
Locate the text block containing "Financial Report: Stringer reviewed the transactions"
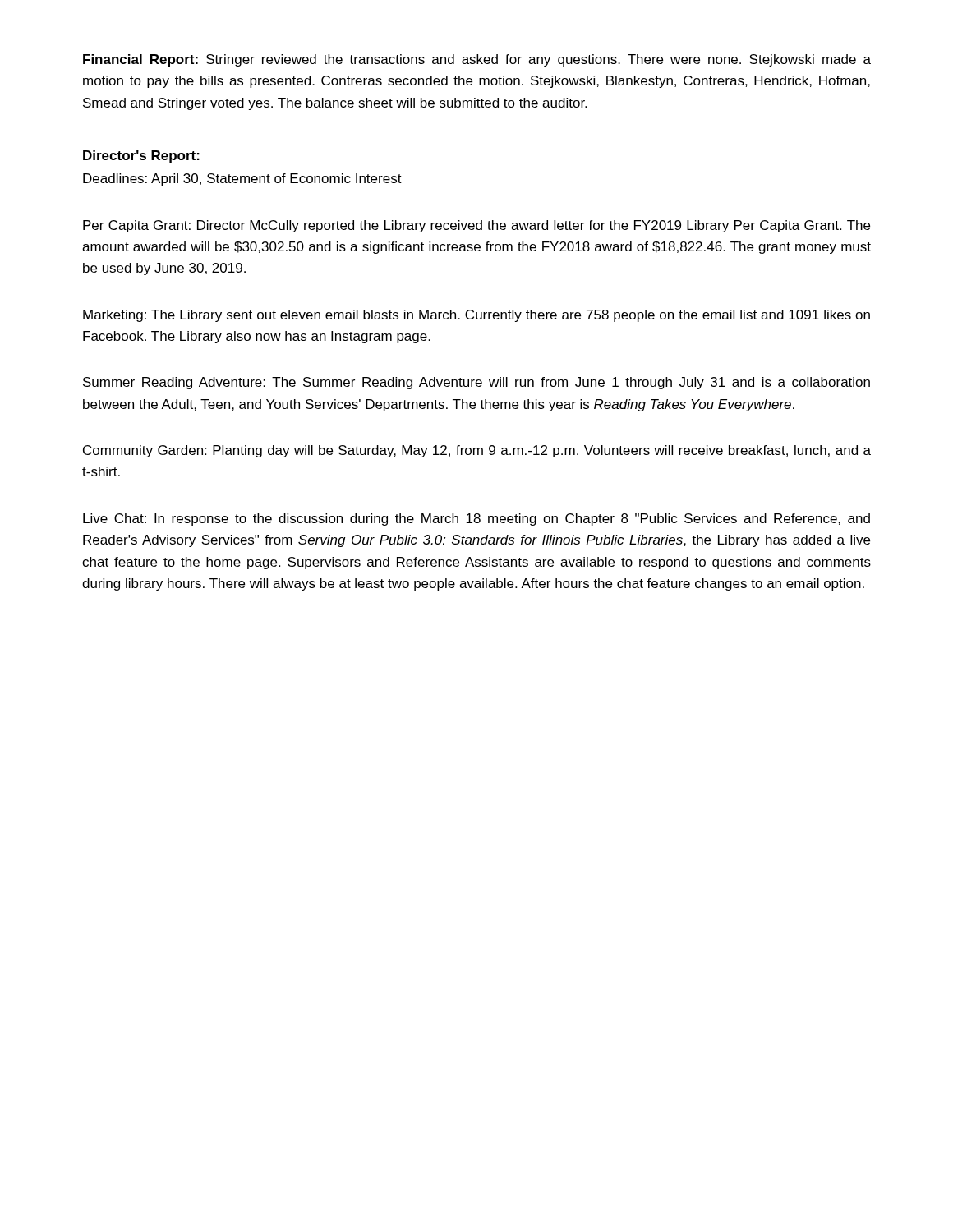(476, 82)
